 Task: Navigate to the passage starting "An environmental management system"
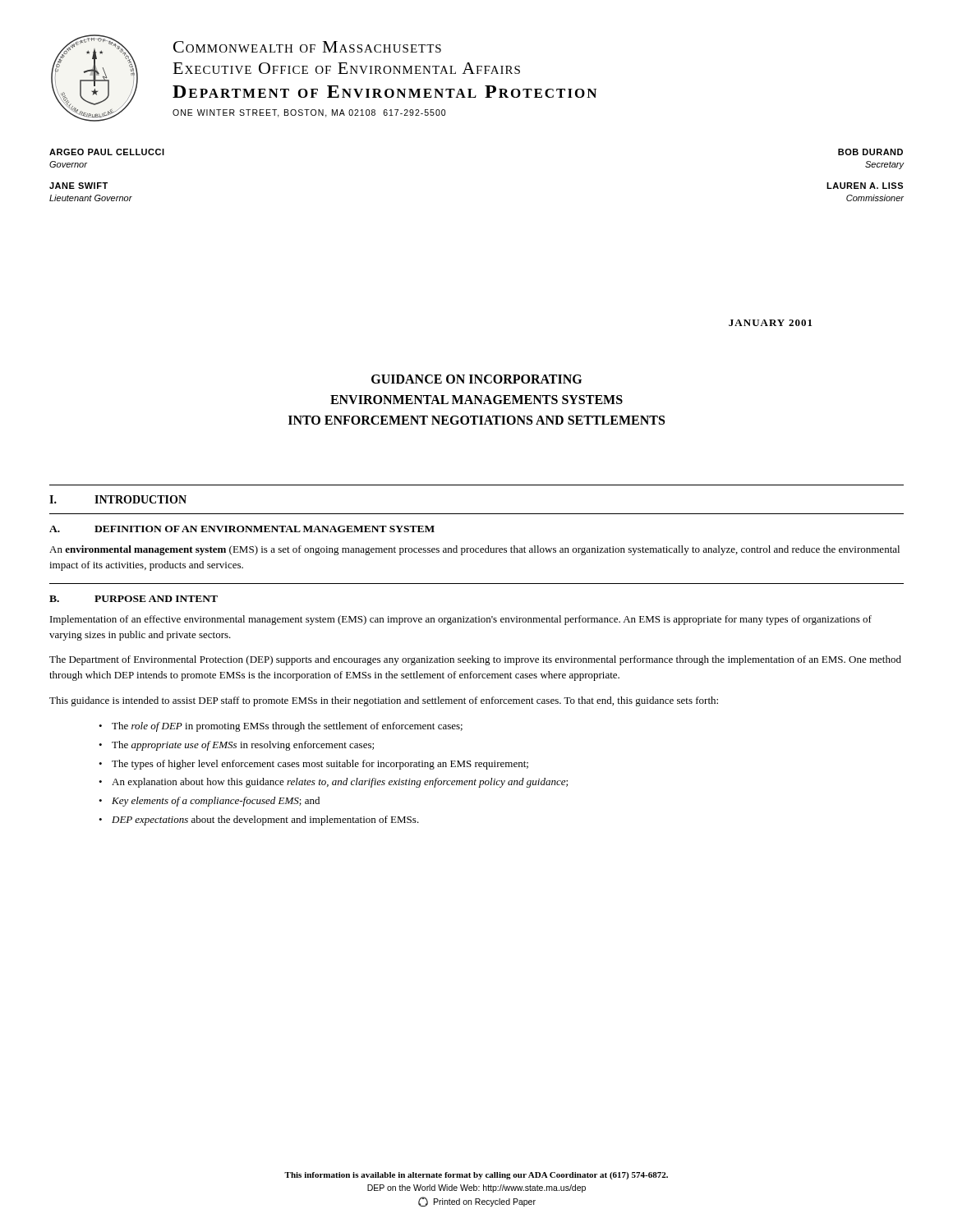(x=476, y=558)
